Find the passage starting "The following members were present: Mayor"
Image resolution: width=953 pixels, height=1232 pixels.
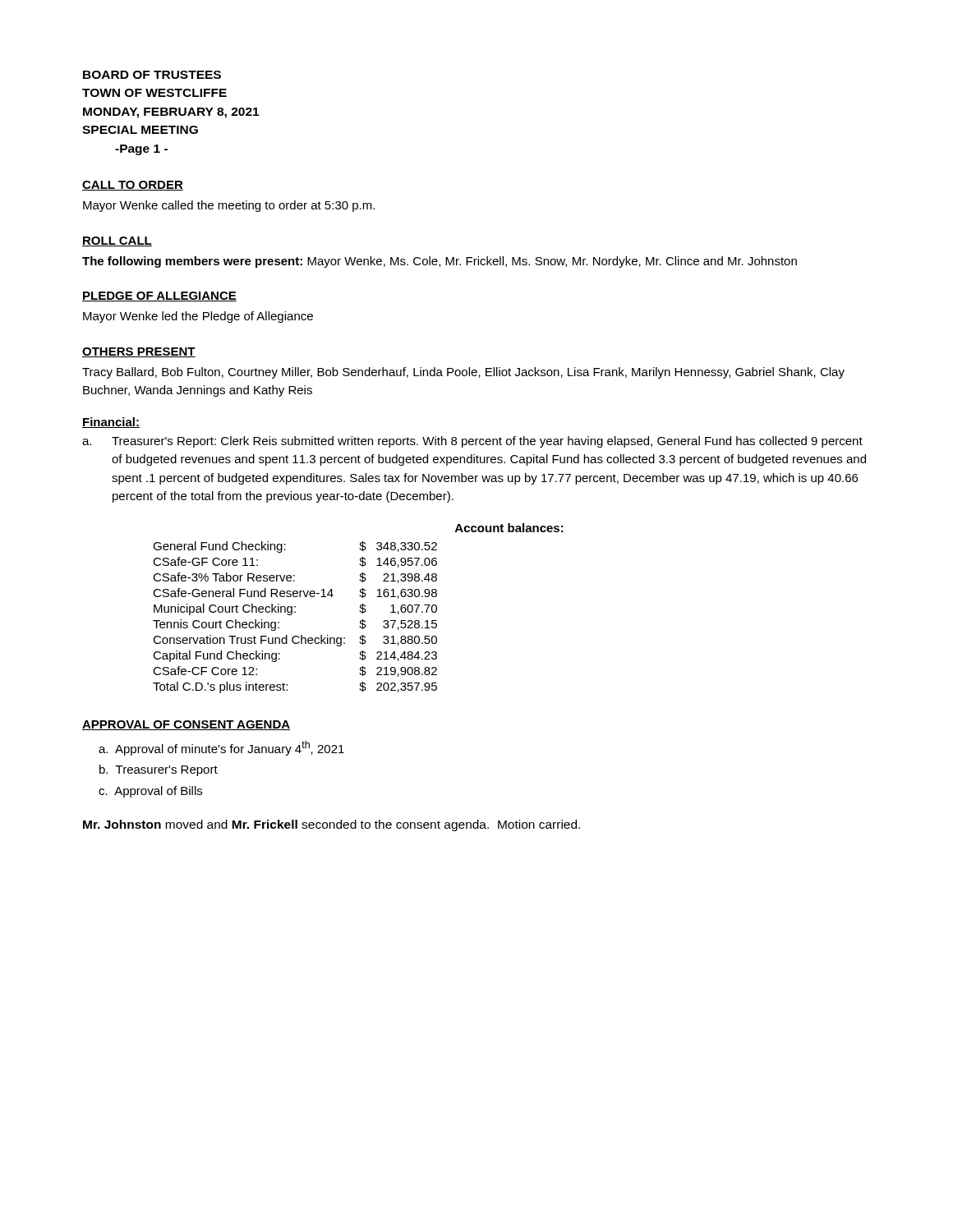pyautogui.click(x=440, y=261)
